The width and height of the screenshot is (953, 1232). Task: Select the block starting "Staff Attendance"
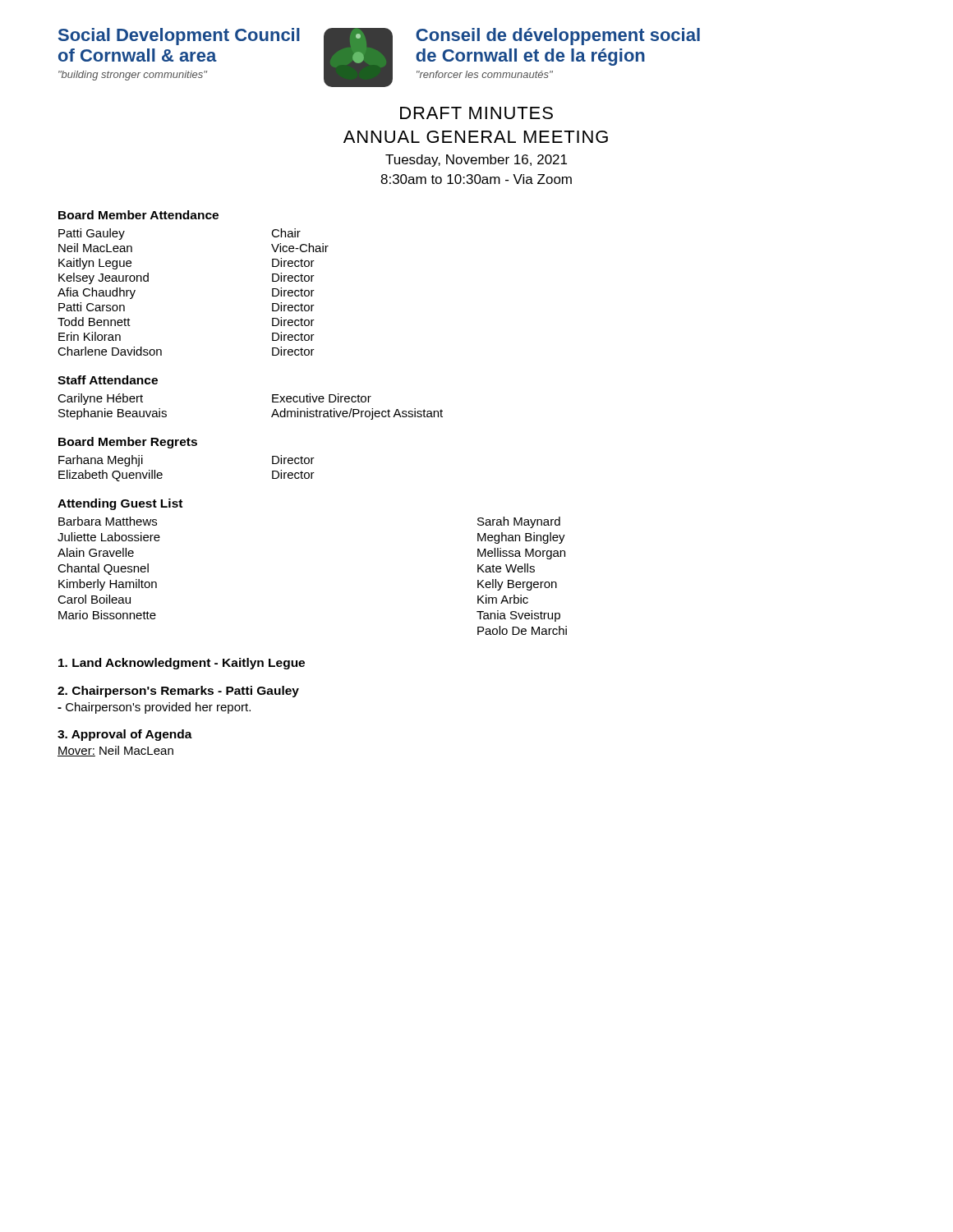point(108,380)
